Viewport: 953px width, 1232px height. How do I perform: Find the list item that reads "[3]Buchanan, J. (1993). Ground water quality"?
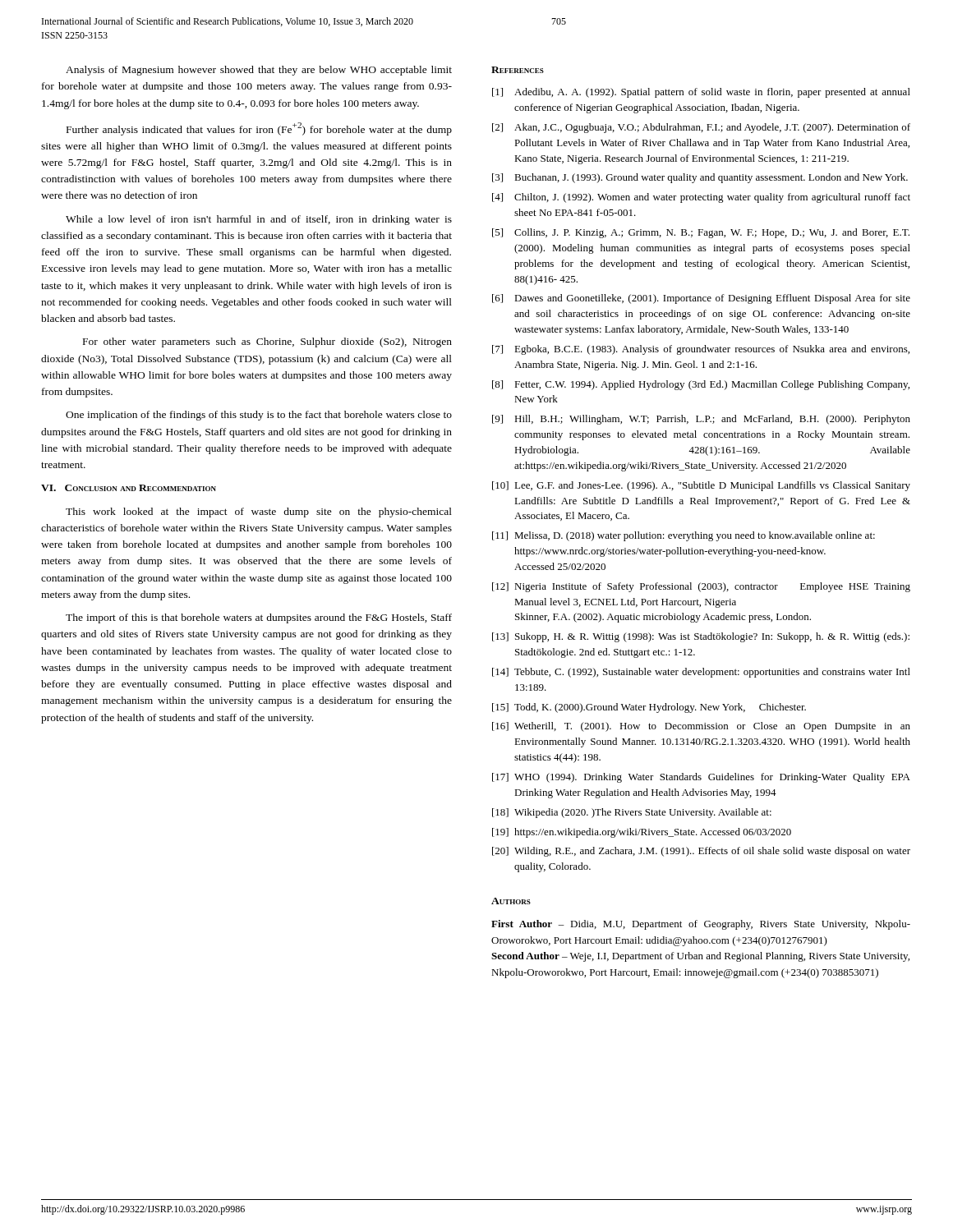701,178
